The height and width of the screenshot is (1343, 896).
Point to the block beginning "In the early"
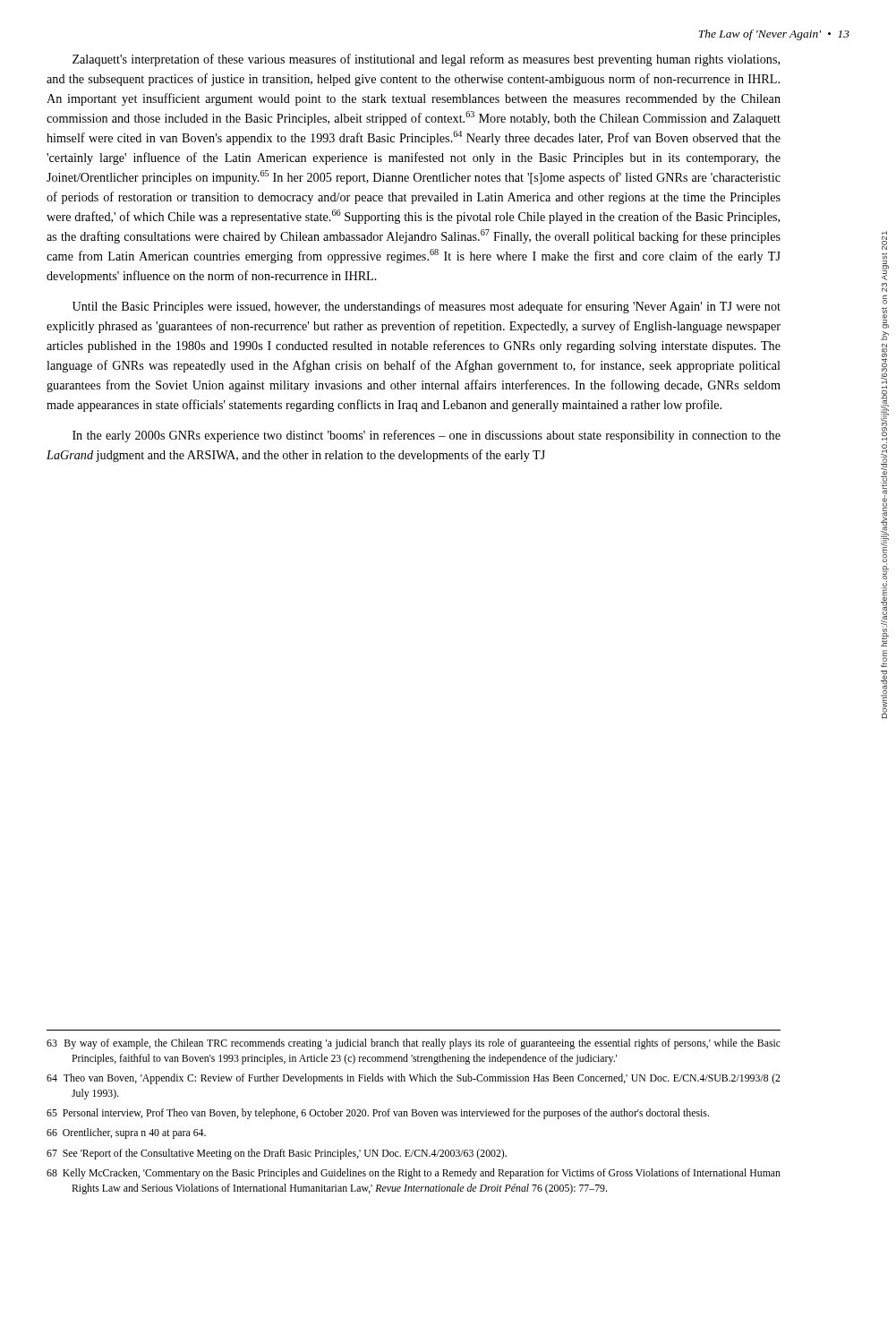point(414,445)
